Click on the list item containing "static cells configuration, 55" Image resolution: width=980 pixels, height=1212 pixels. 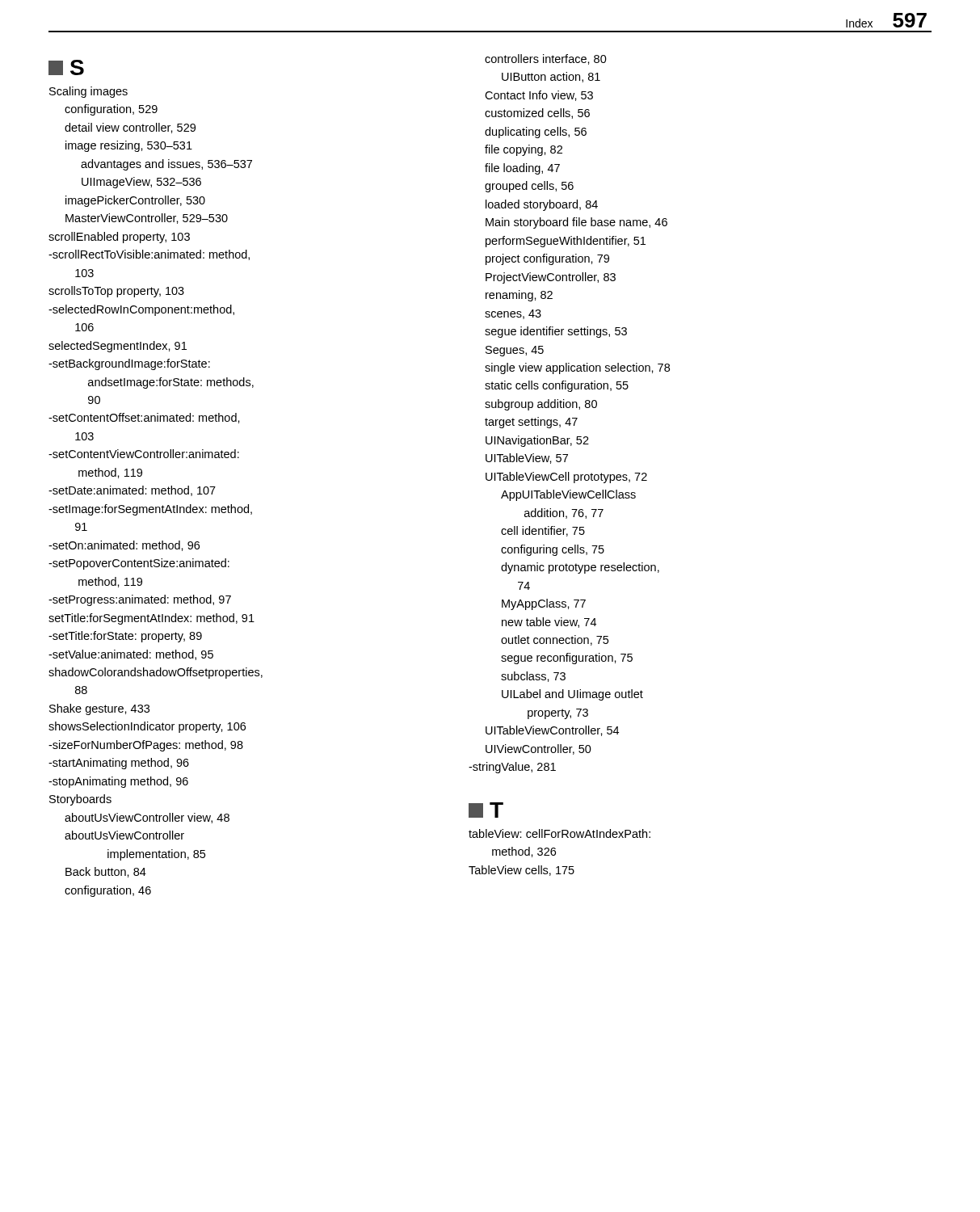(x=557, y=386)
